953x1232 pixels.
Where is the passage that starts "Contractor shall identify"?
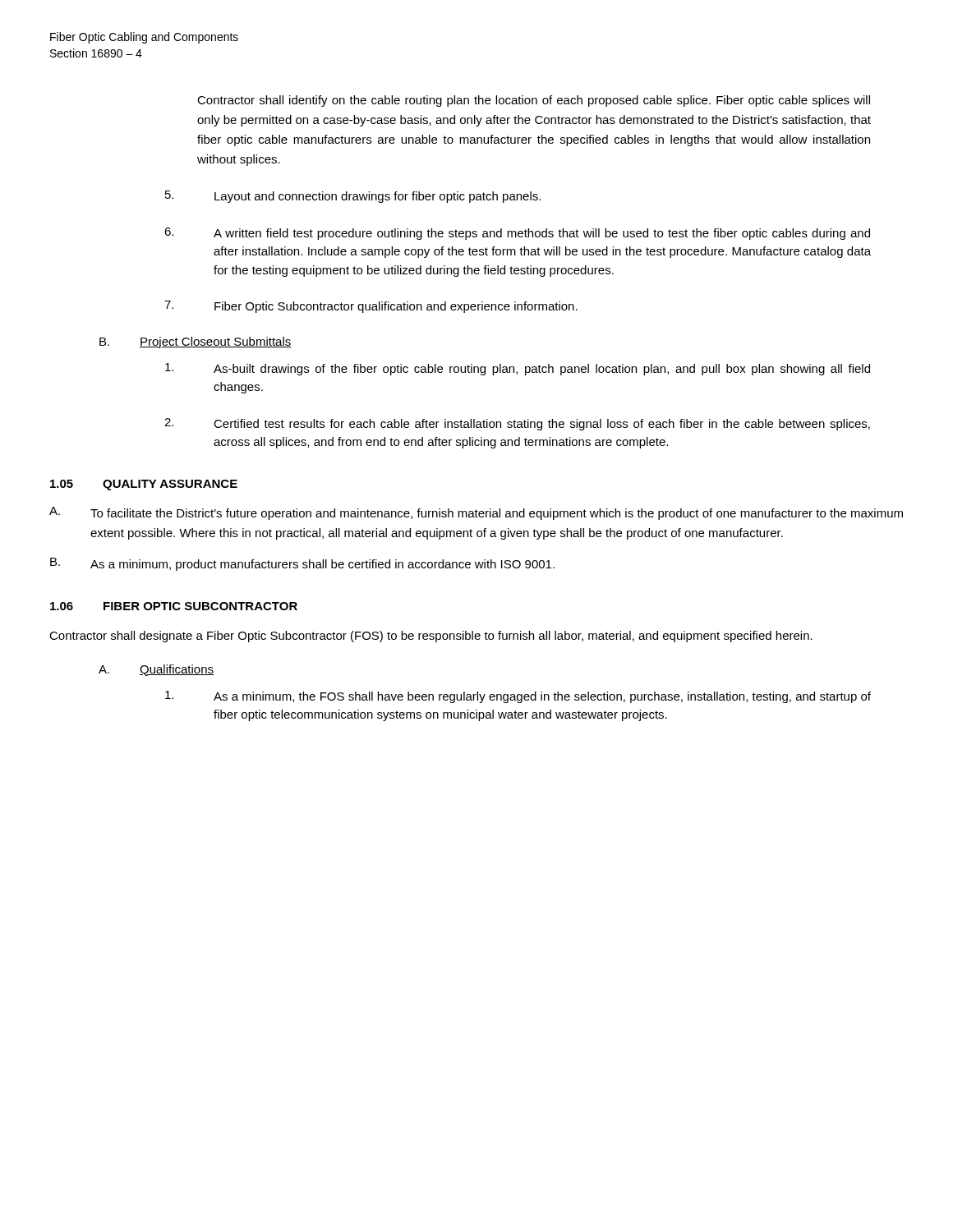point(534,129)
